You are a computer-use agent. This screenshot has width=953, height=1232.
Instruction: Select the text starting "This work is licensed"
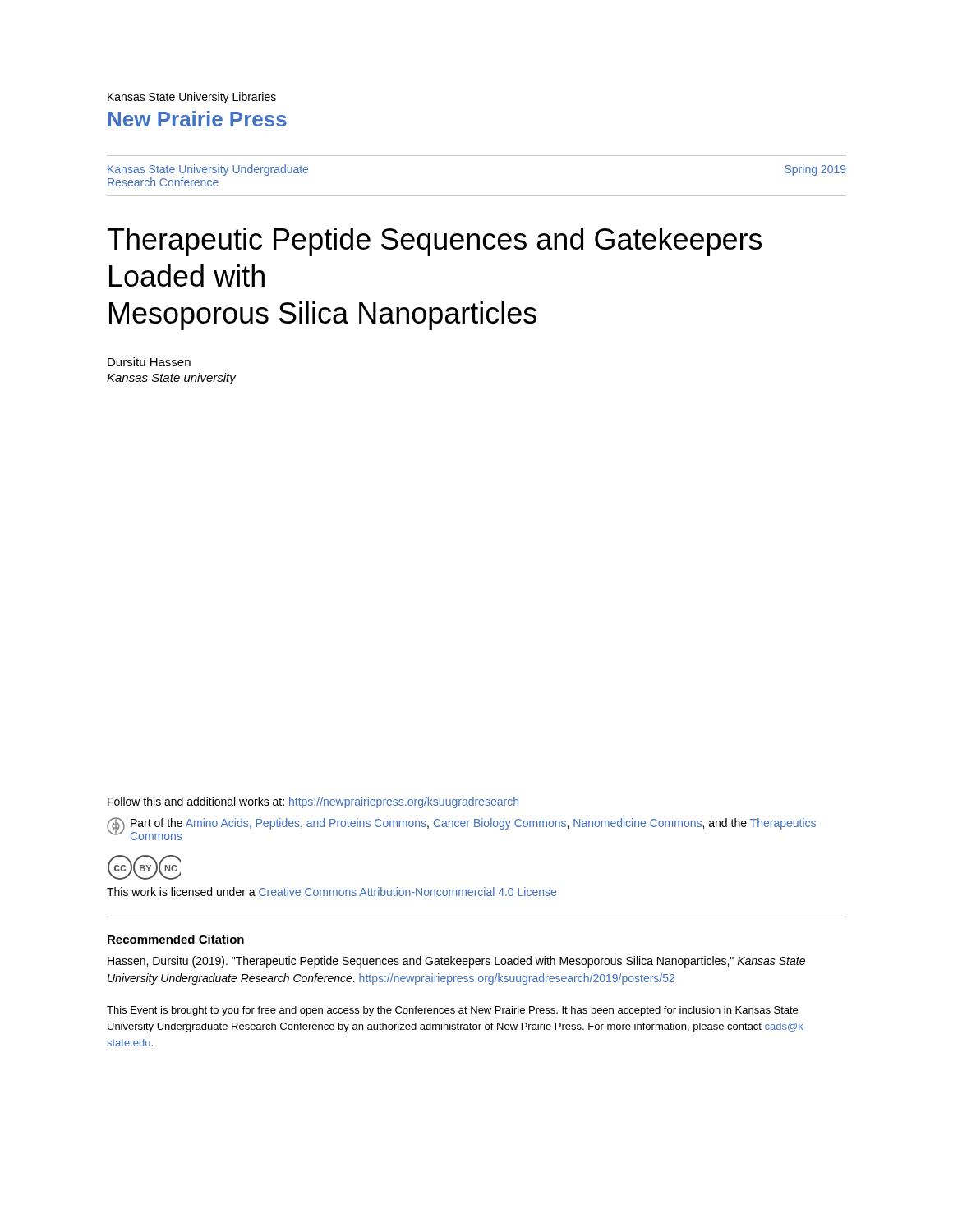pos(332,892)
